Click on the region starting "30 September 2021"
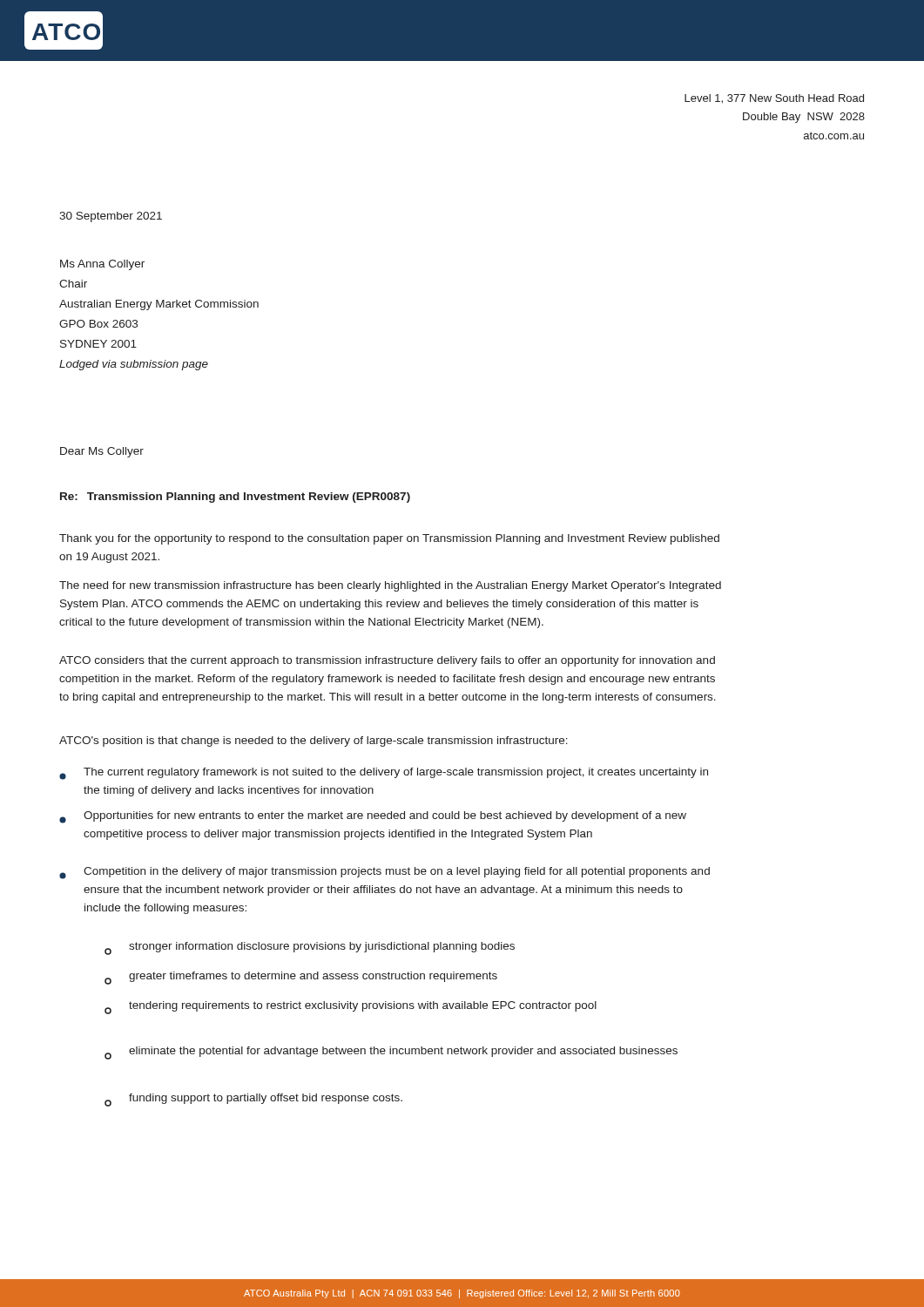Viewport: 924px width, 1307px height. point(111,216)
